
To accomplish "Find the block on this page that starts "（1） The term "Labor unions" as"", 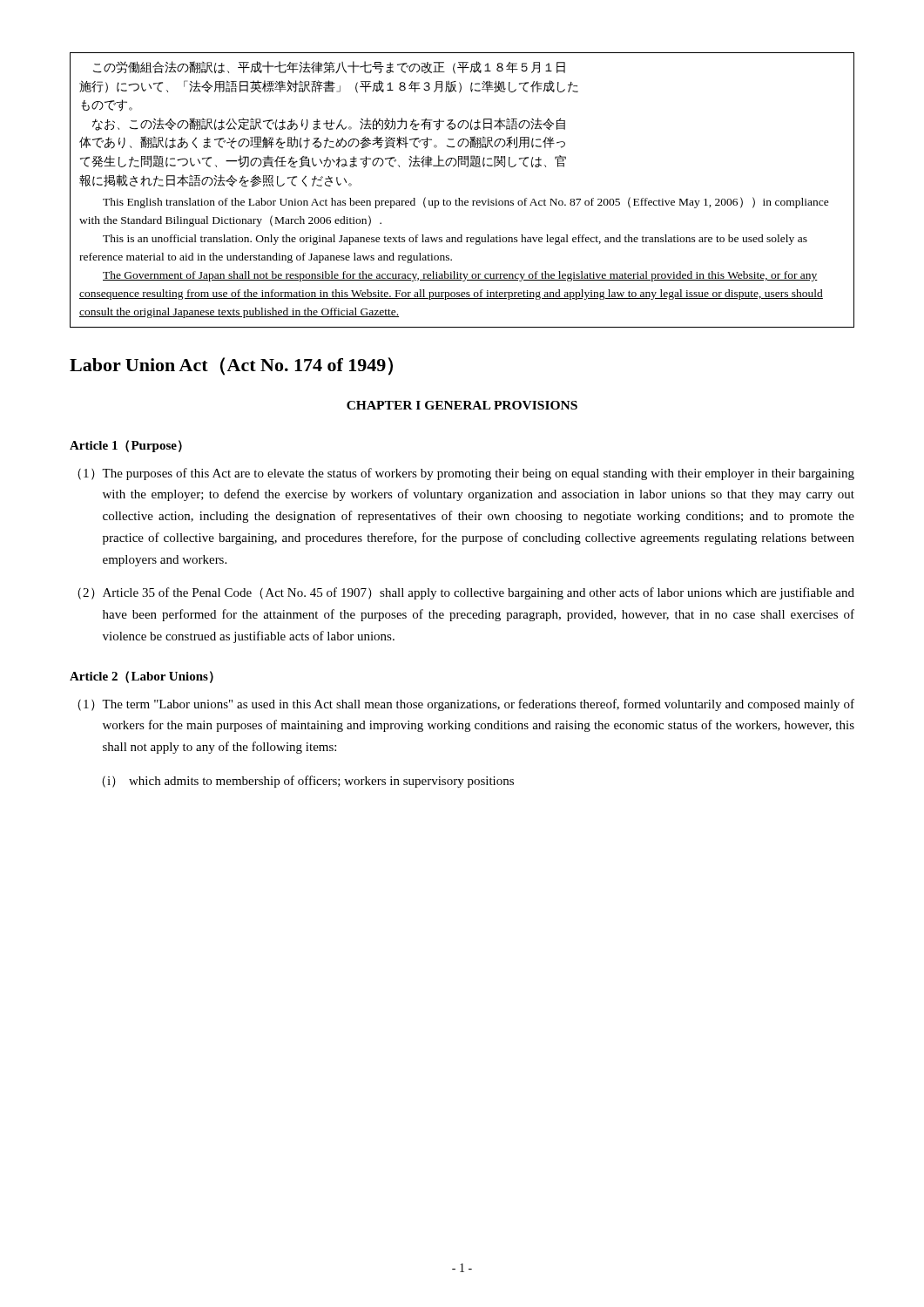I will [462, 726].
